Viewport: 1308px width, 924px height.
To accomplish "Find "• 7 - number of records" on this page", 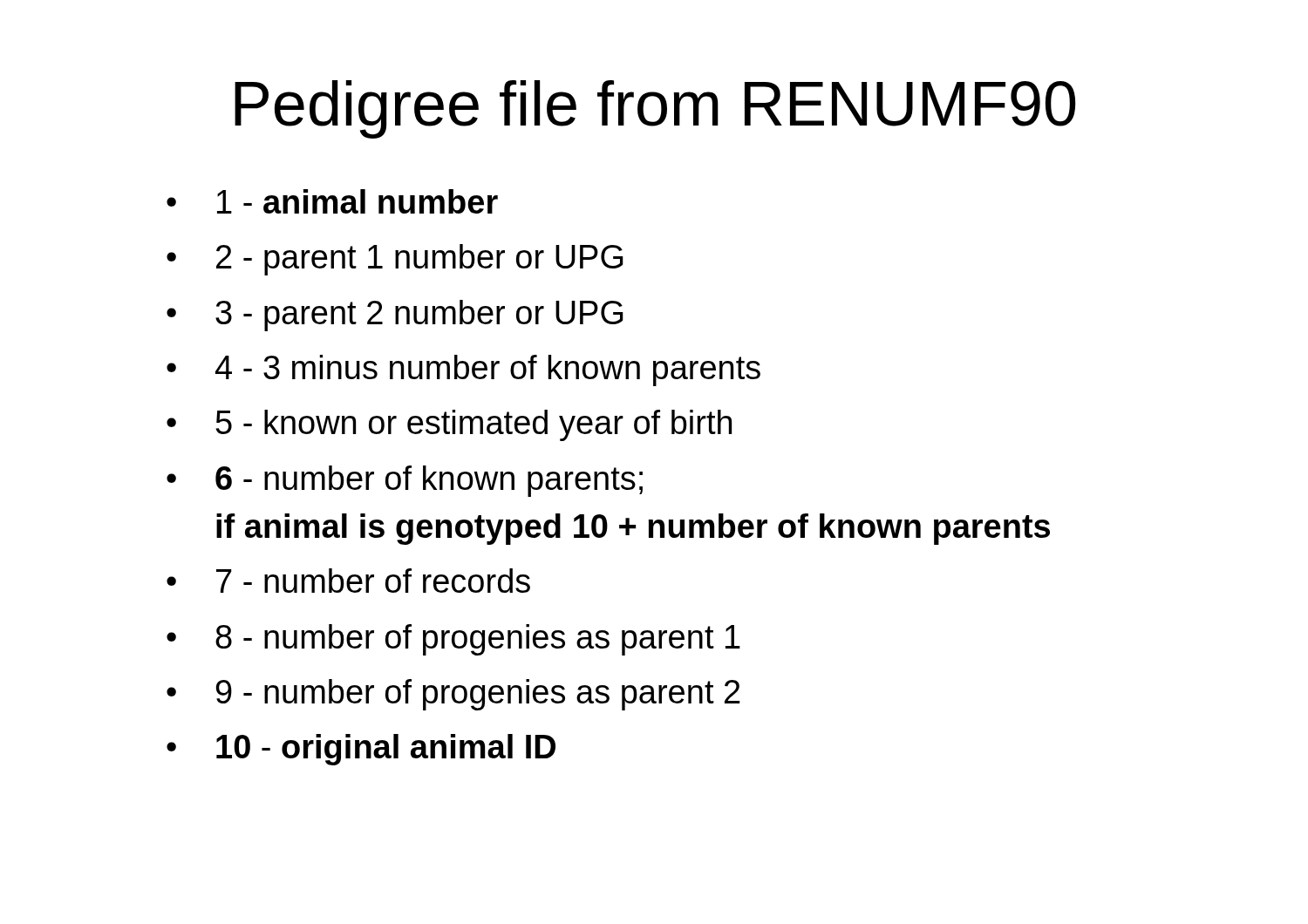I will [348, 581].
